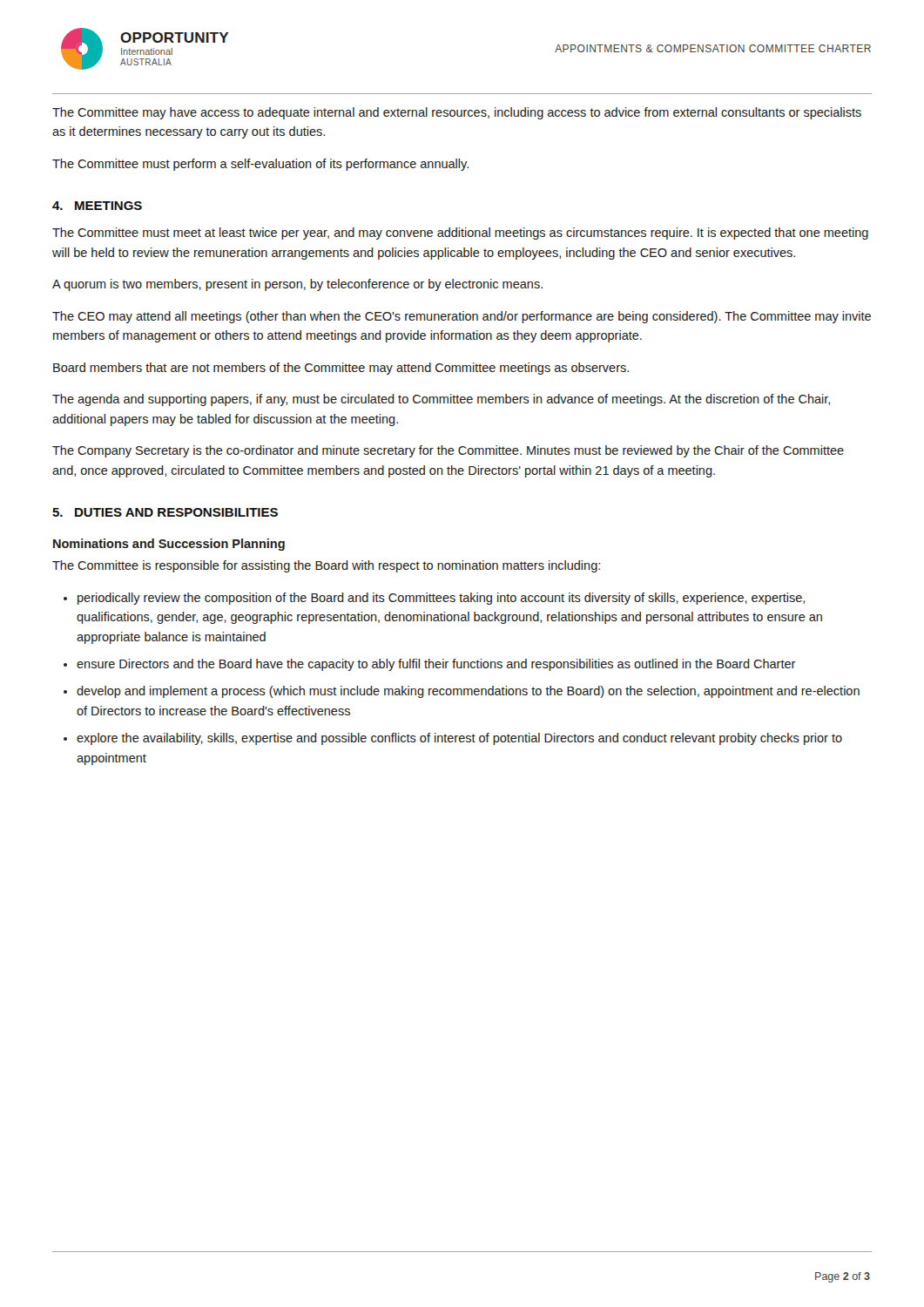Locate the region starting "The Committee must perform a"
The width and height of the screenshot is (924, 1307).
click(261, 164)
